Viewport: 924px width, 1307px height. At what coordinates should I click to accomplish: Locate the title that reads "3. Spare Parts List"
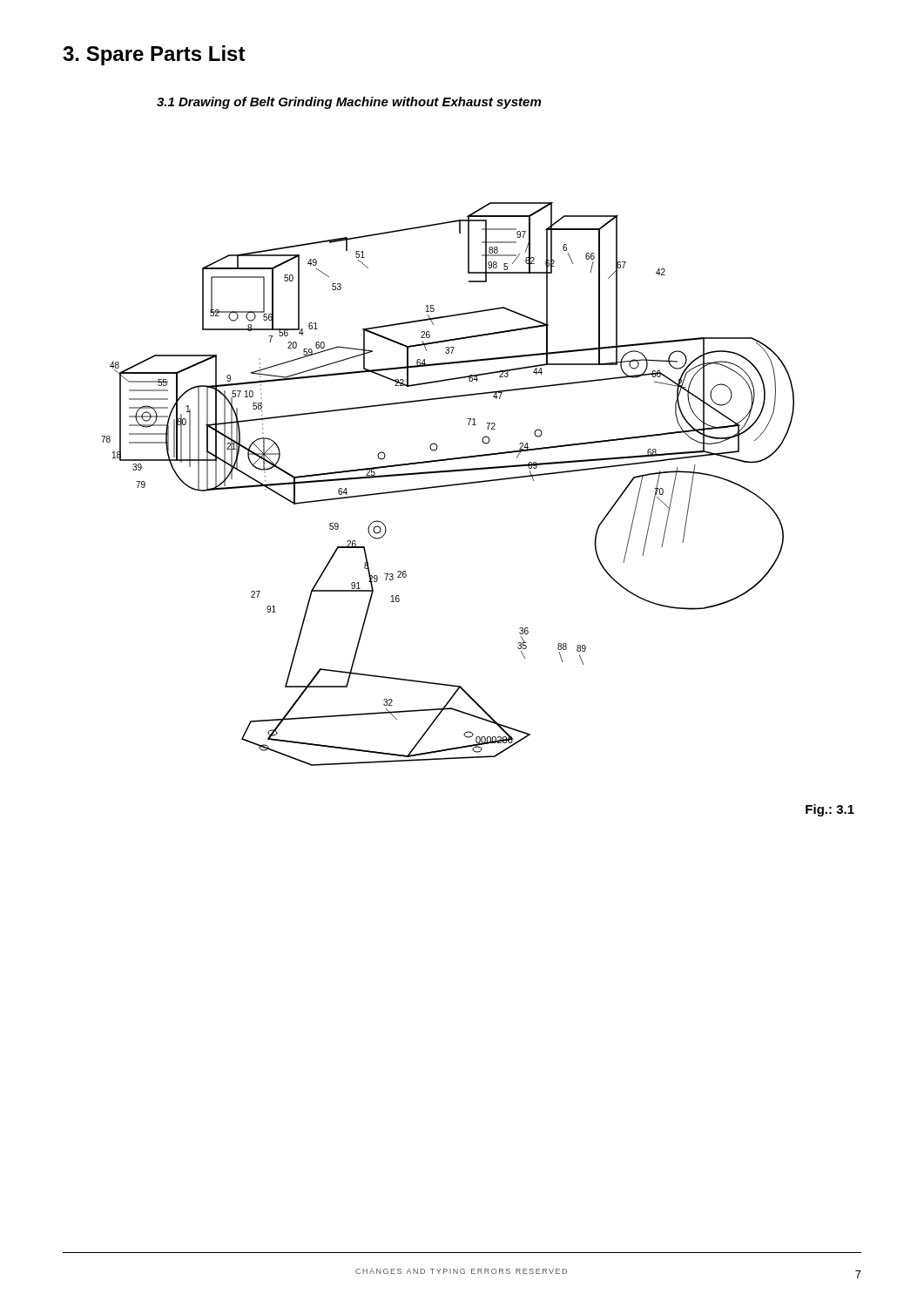[x=154, y=54]
